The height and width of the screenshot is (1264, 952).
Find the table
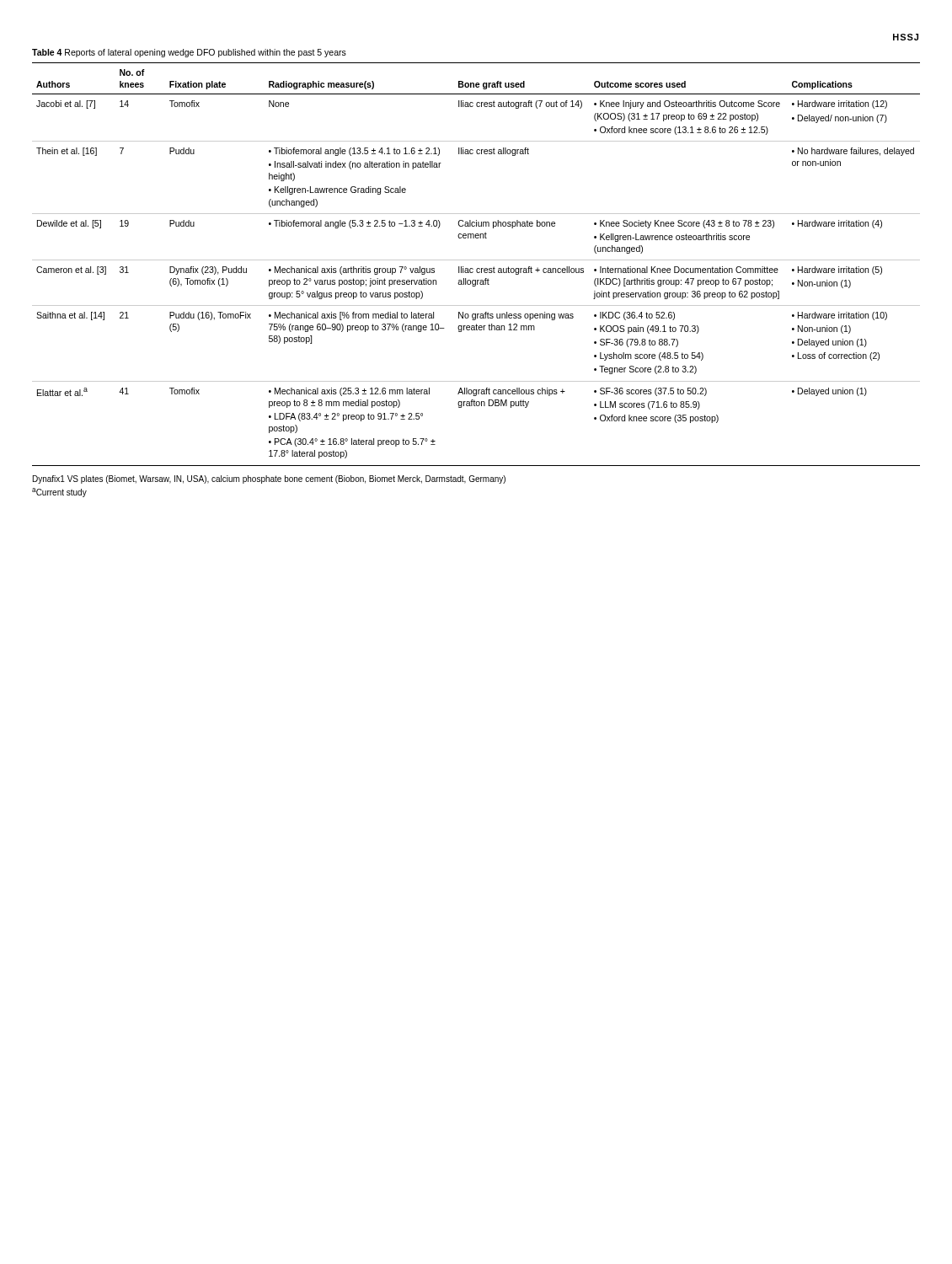pyautogui.click(x=476, y=264)
